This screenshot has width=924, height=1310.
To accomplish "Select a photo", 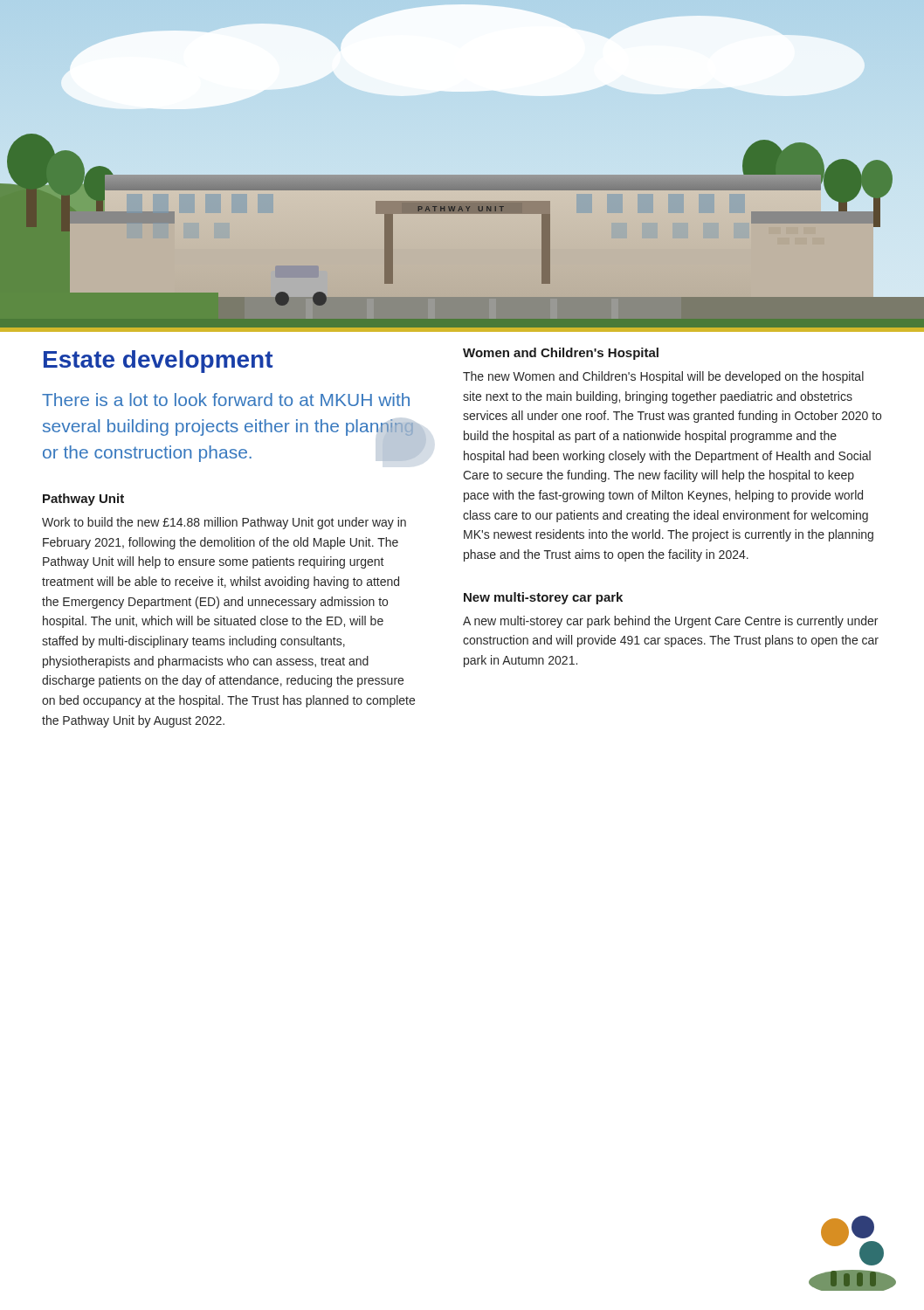I will coord(462,166).
